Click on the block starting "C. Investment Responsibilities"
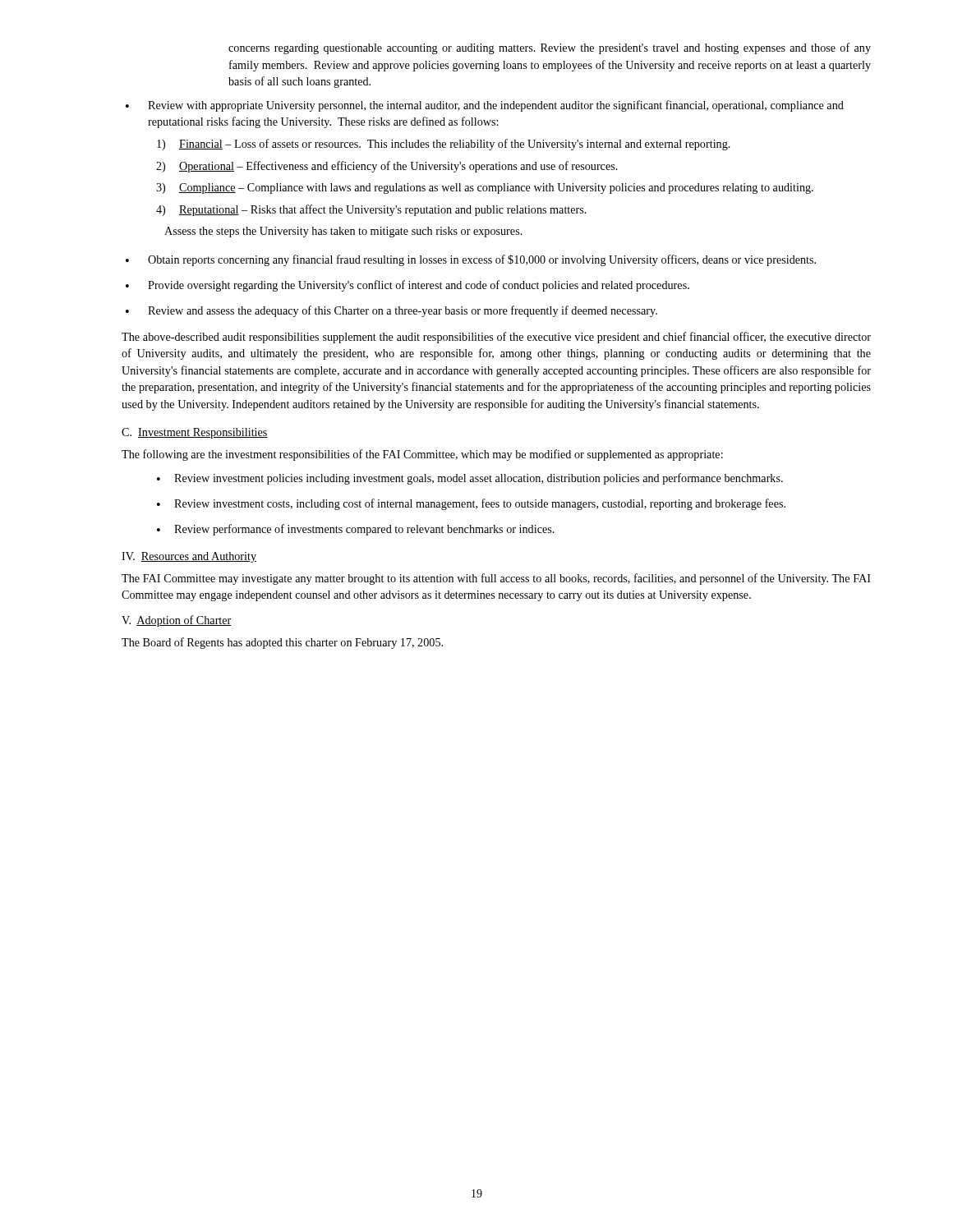This screenshot has height=1232, width=953. (194, 432)
